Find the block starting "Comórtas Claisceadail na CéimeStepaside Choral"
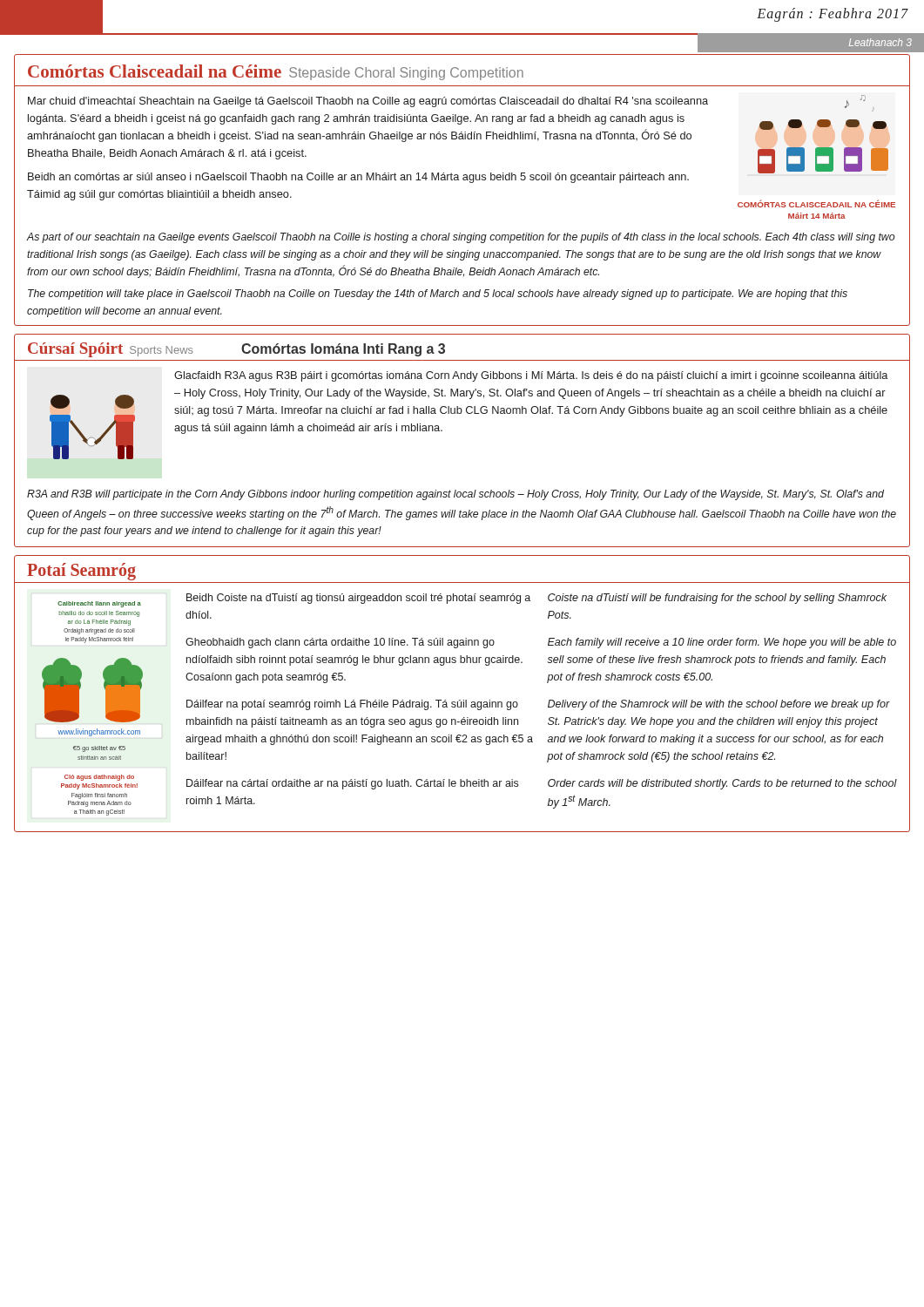This screenshot has width=924, height=1307. pos(462,190)
